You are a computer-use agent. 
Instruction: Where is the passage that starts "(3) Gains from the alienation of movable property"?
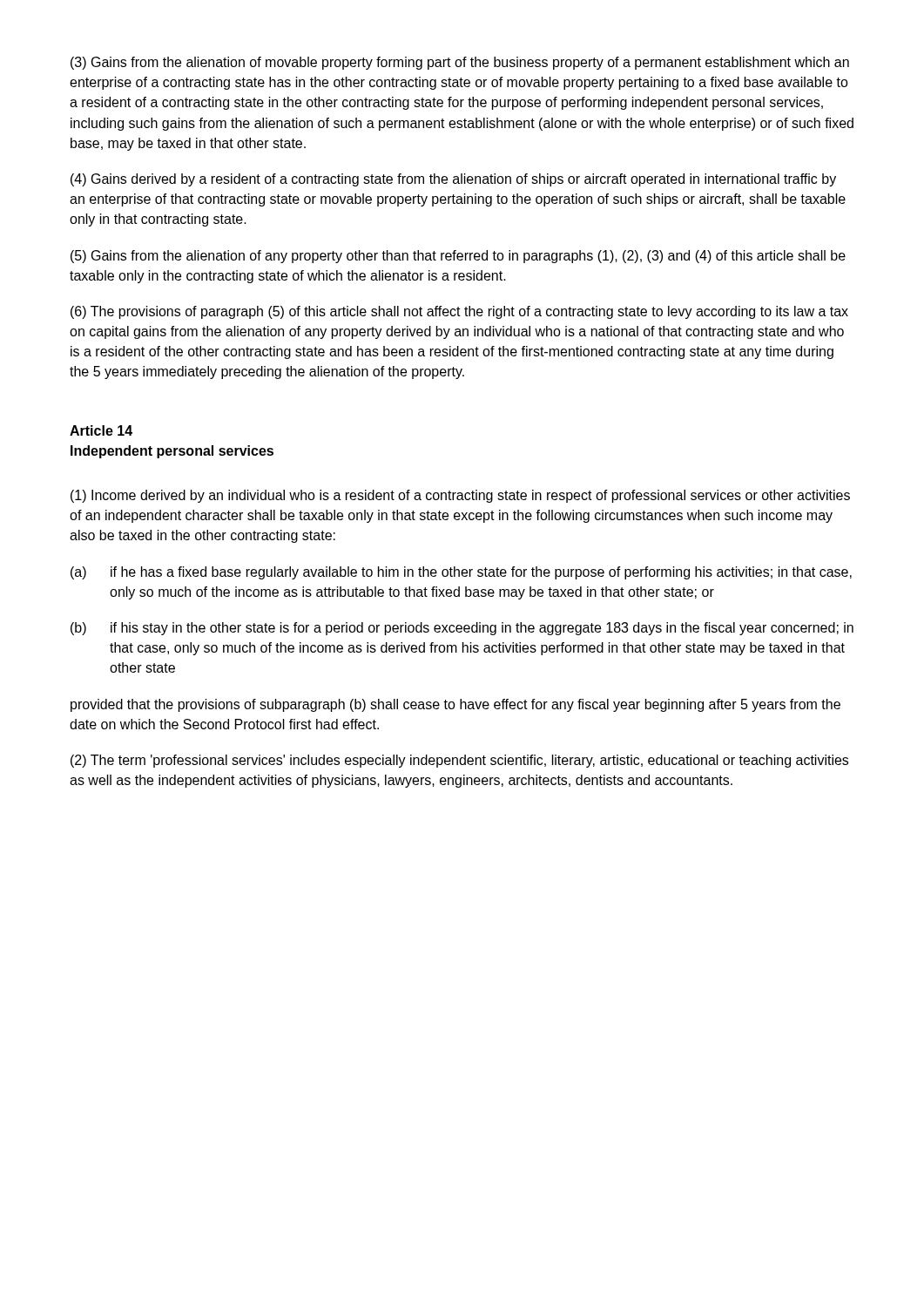tap(462, 103)
